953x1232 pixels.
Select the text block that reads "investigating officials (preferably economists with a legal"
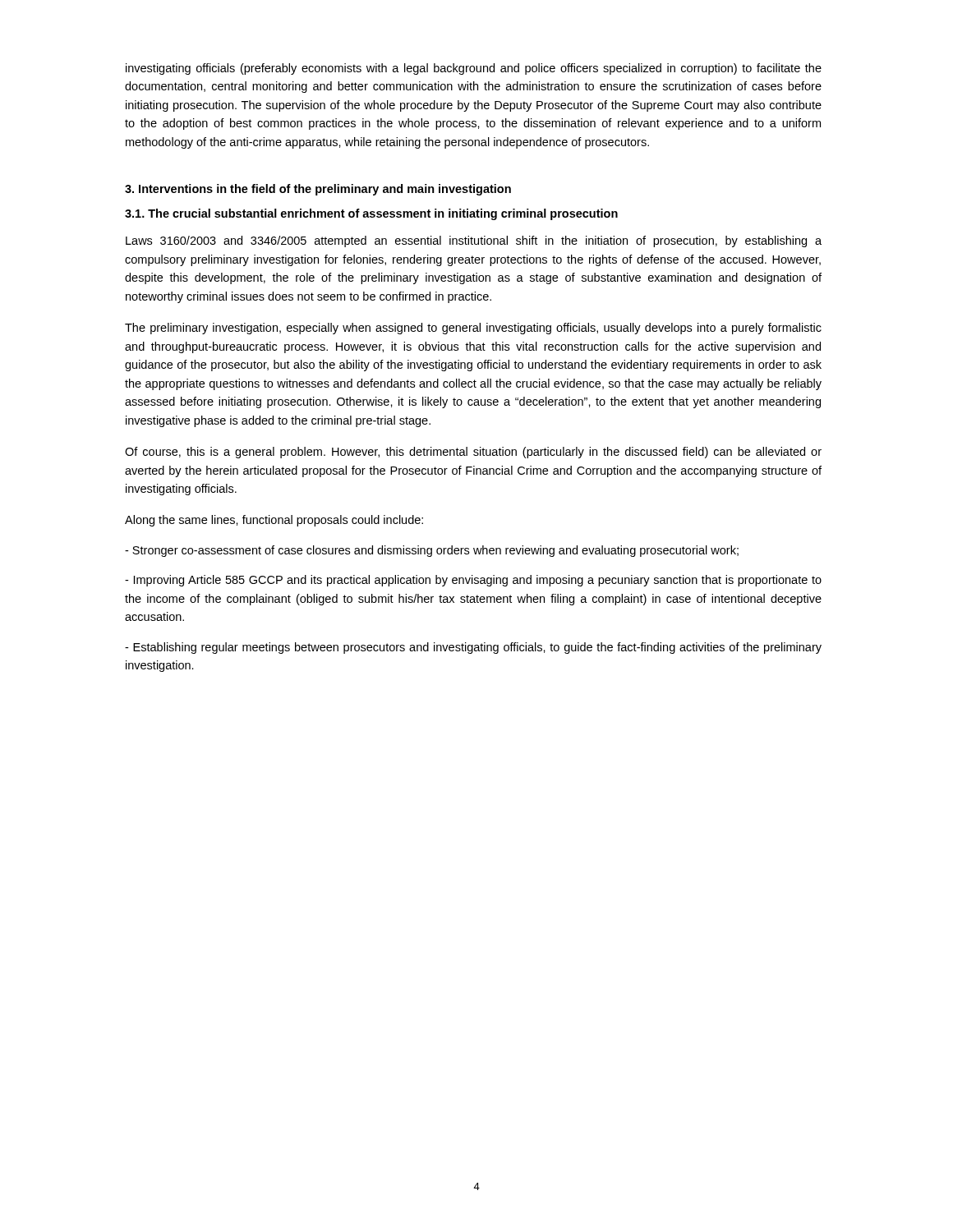(x=473, y=105)
